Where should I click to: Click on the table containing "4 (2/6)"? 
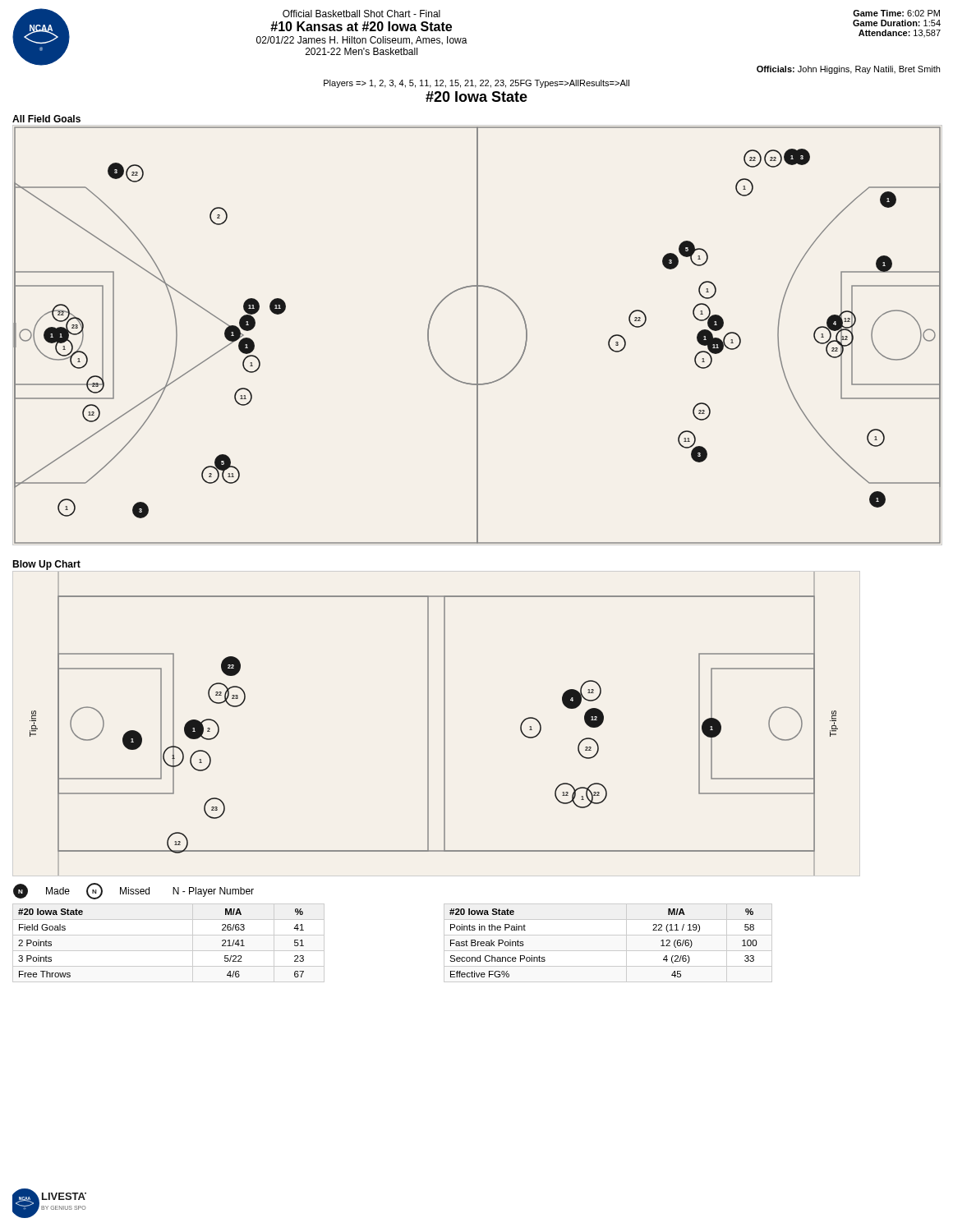[x=608, y=943]
